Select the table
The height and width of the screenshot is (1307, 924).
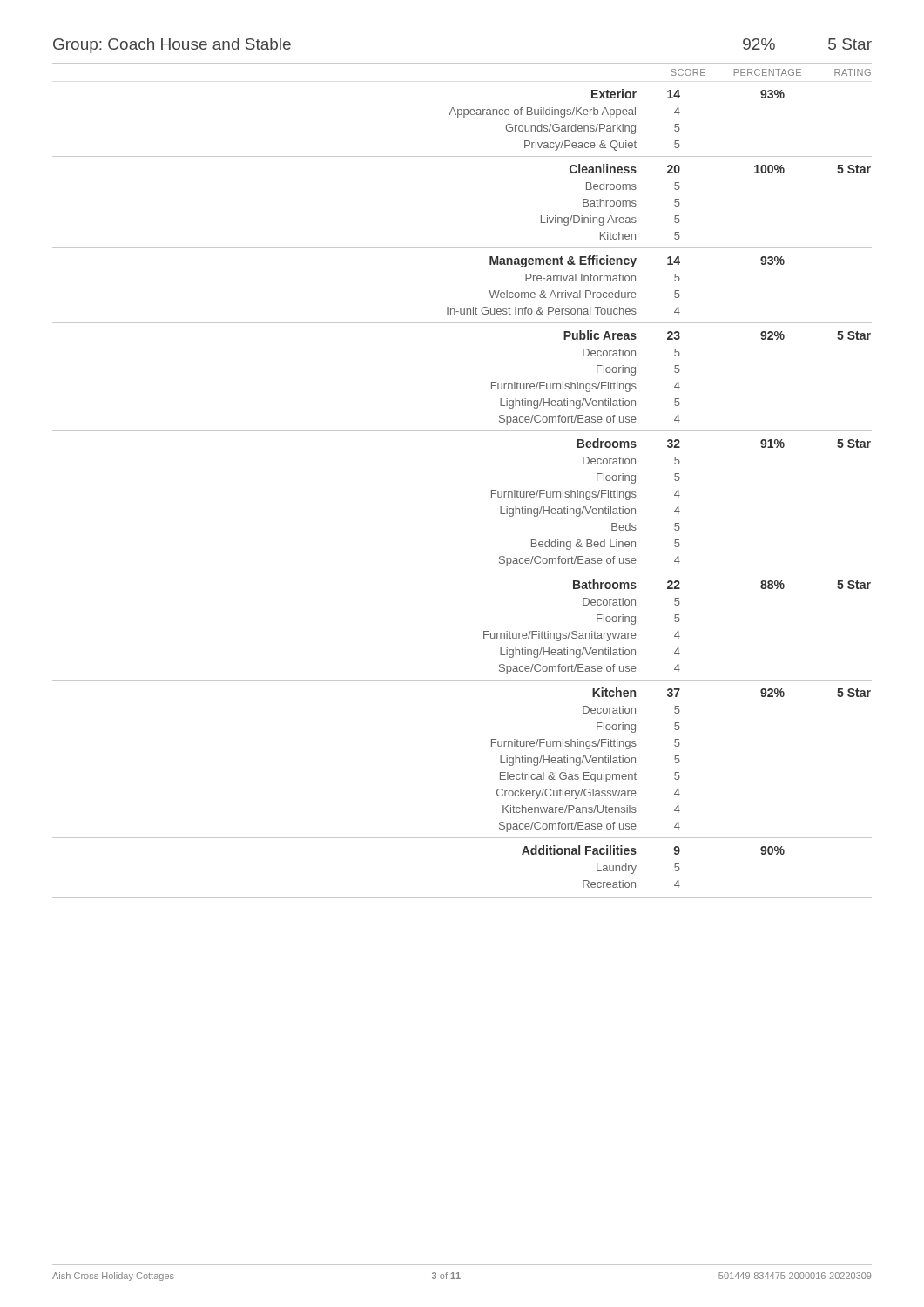pyautogui.click(x=462, y=481)
